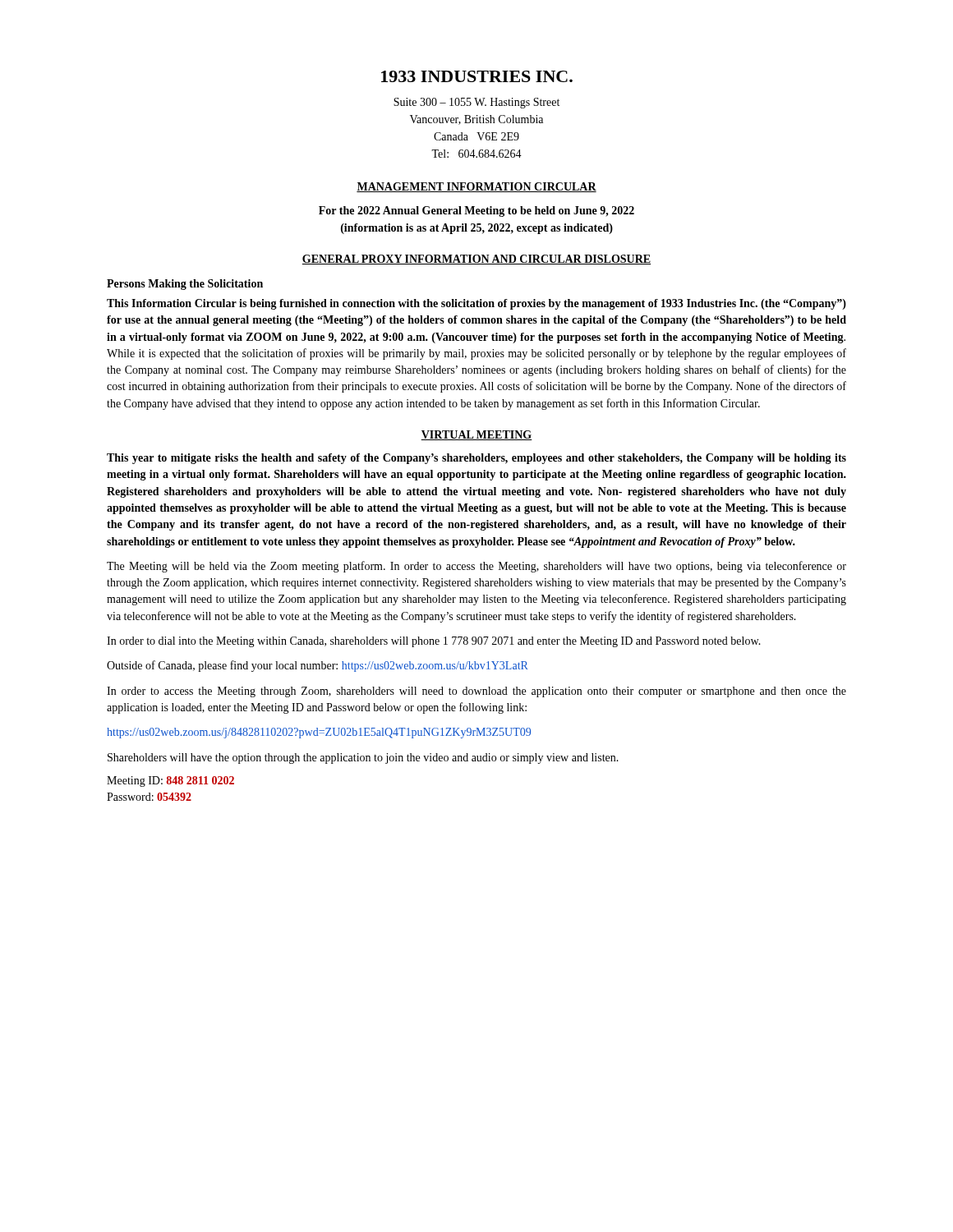This screenshot has height=1232, width=953.
Task: Locate the region starting "Meeting ID: 848 2811 0202"
Action: tap(171, 781)
